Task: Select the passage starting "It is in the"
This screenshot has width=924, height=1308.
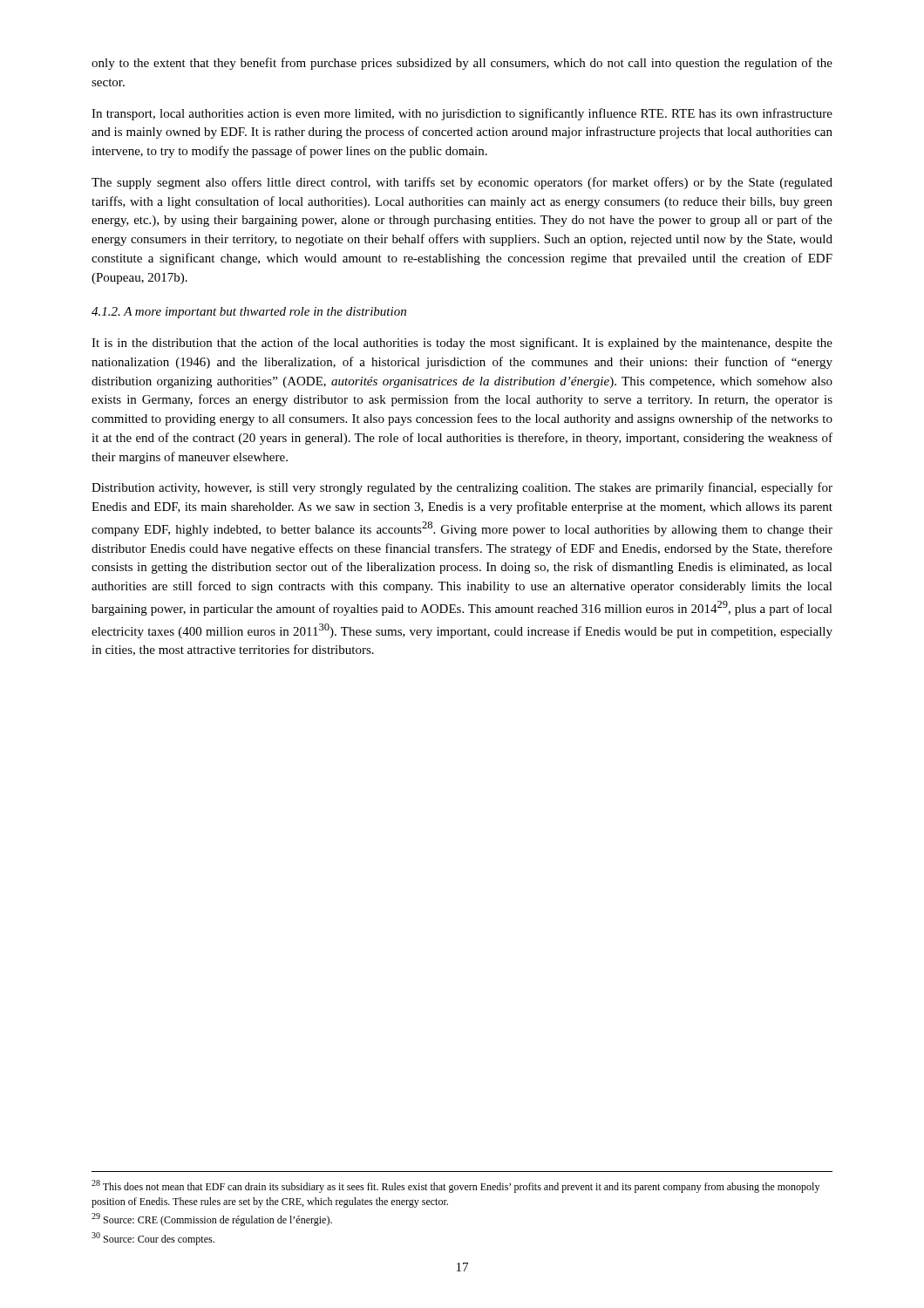Action: (462, 400)
